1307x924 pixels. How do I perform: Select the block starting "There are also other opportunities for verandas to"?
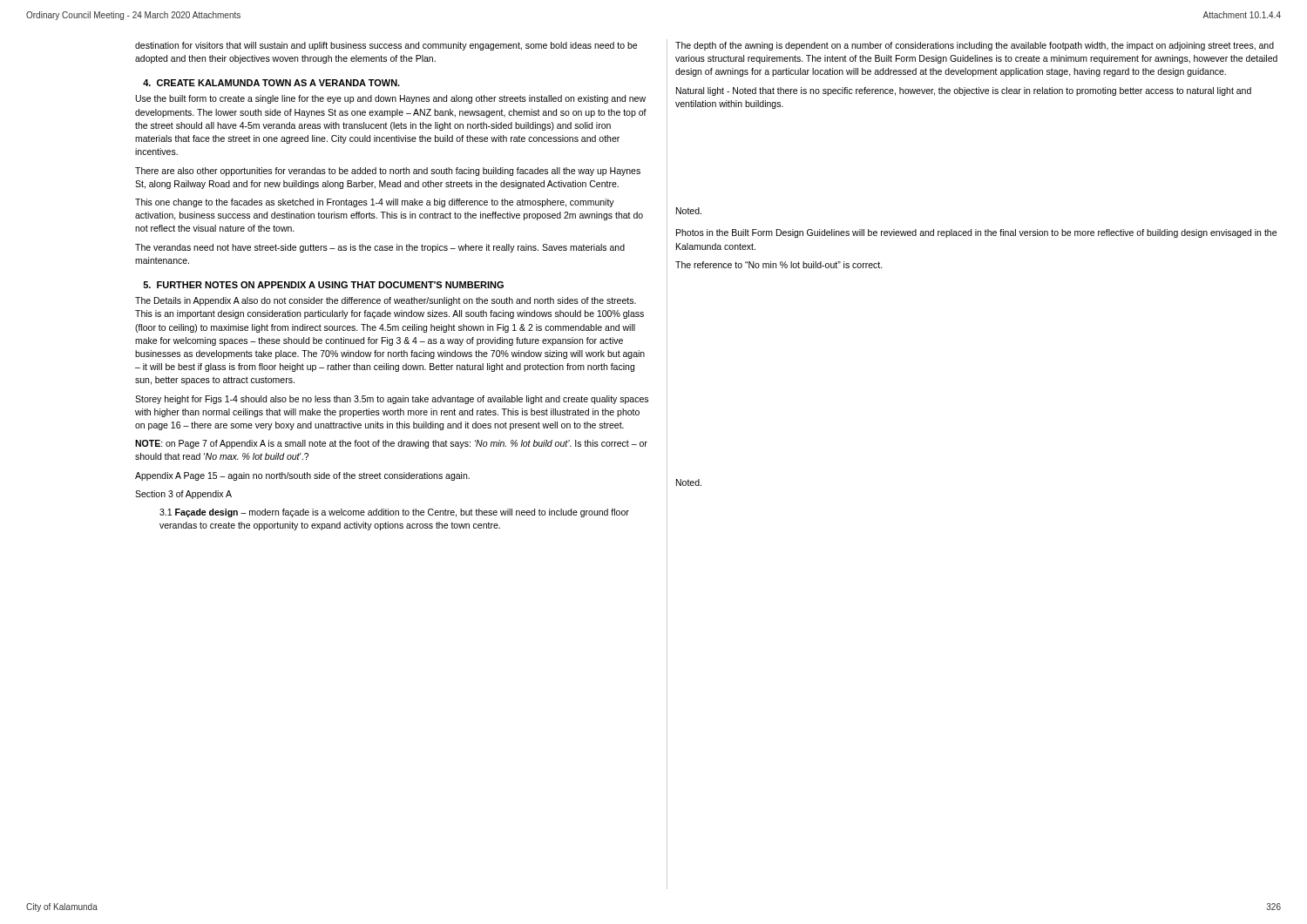click(392, 177)
